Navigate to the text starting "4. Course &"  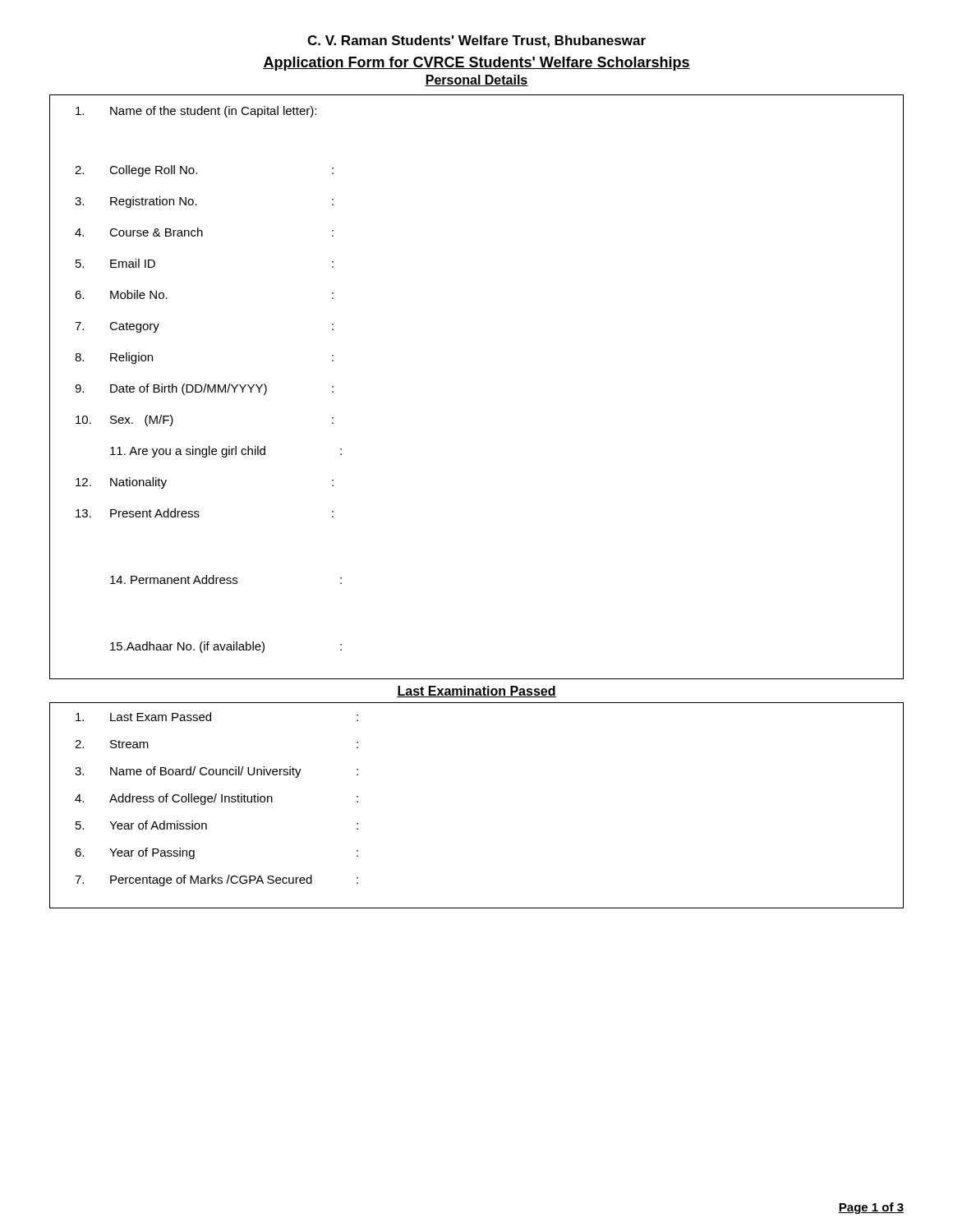(x=210, y=232)
